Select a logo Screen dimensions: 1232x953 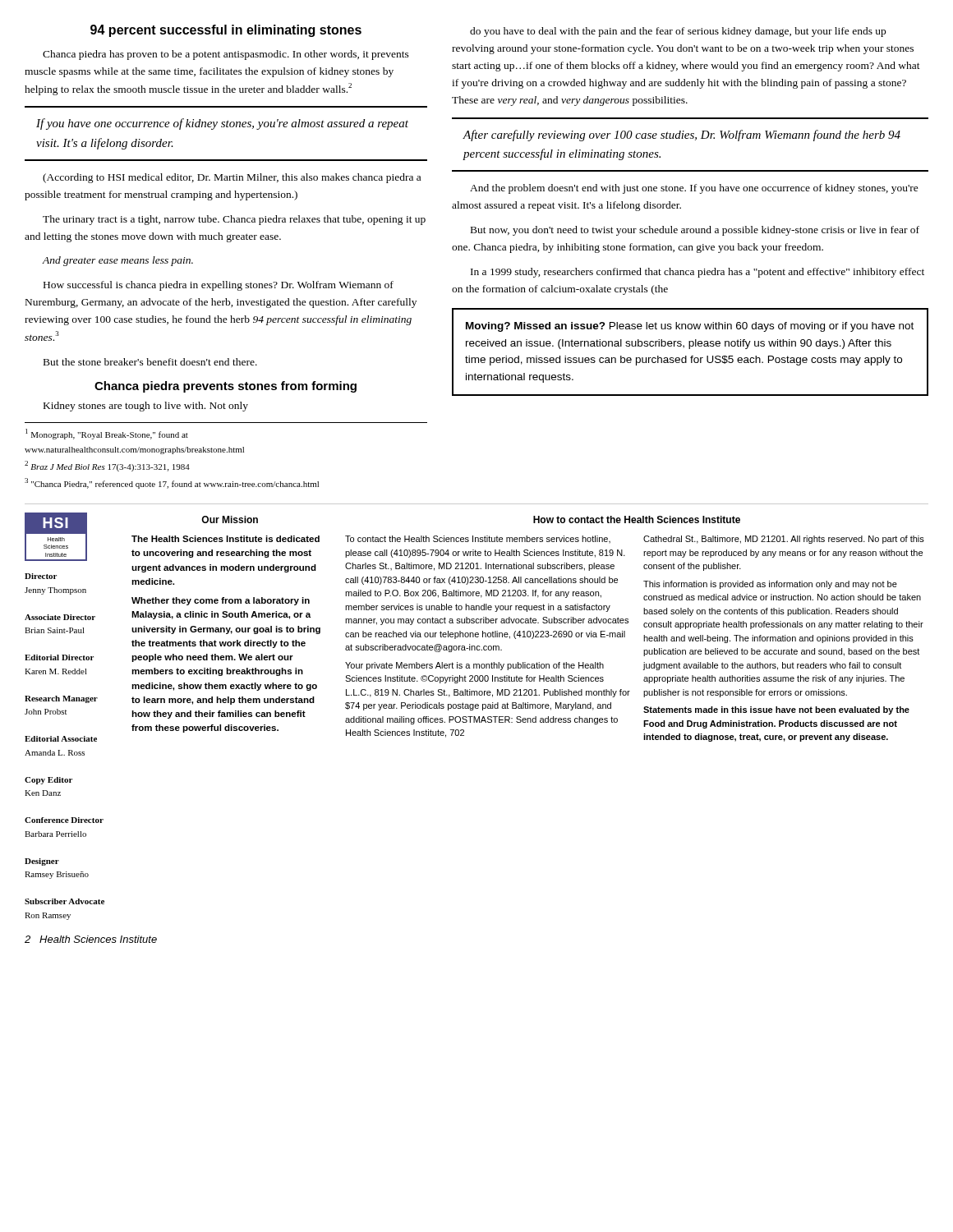[56, 541]
